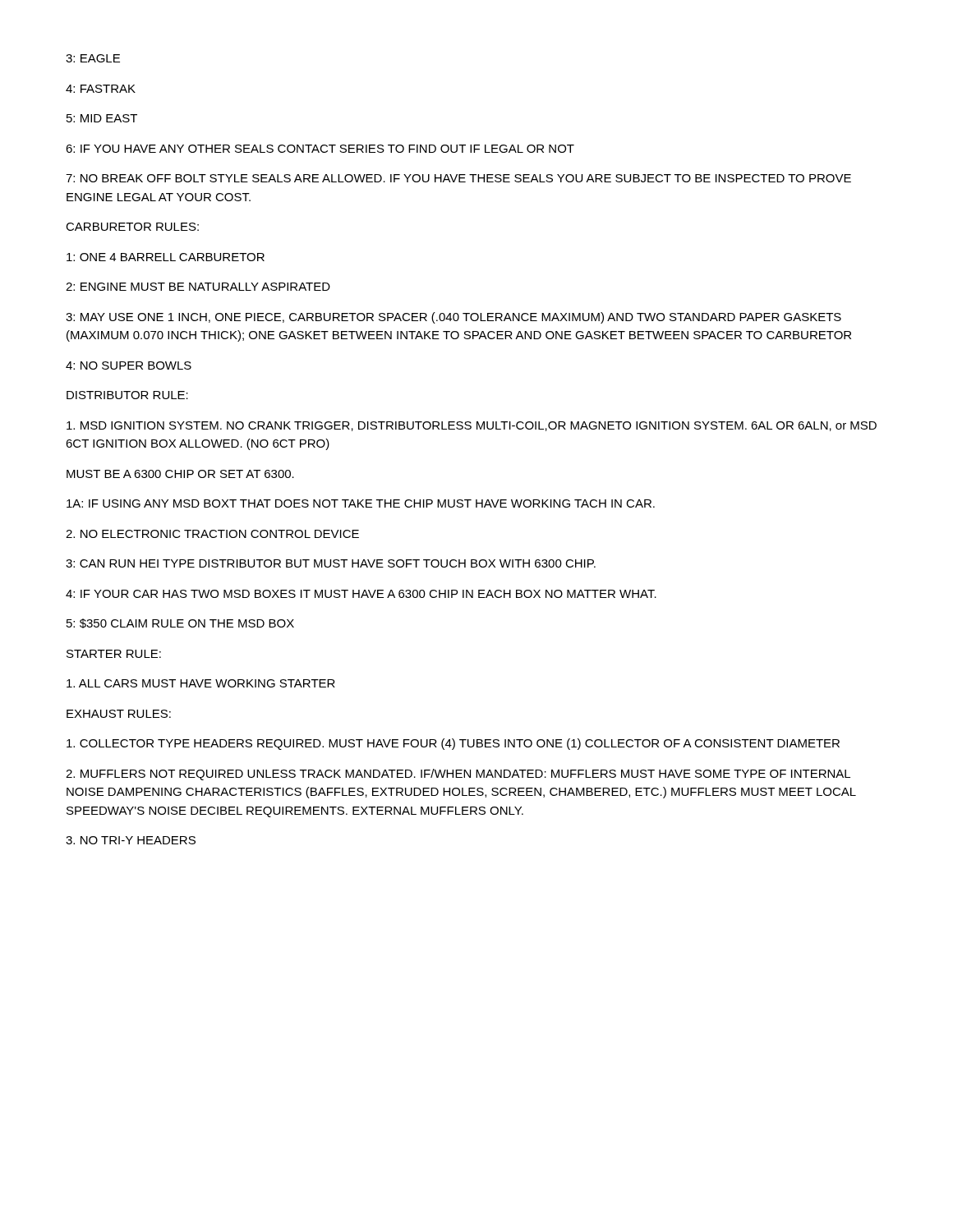Screen dimensions: 1232x953
Task: Point to the text block starting "3. NO TRI-Y HEADERS"
Action: [131, 840]
